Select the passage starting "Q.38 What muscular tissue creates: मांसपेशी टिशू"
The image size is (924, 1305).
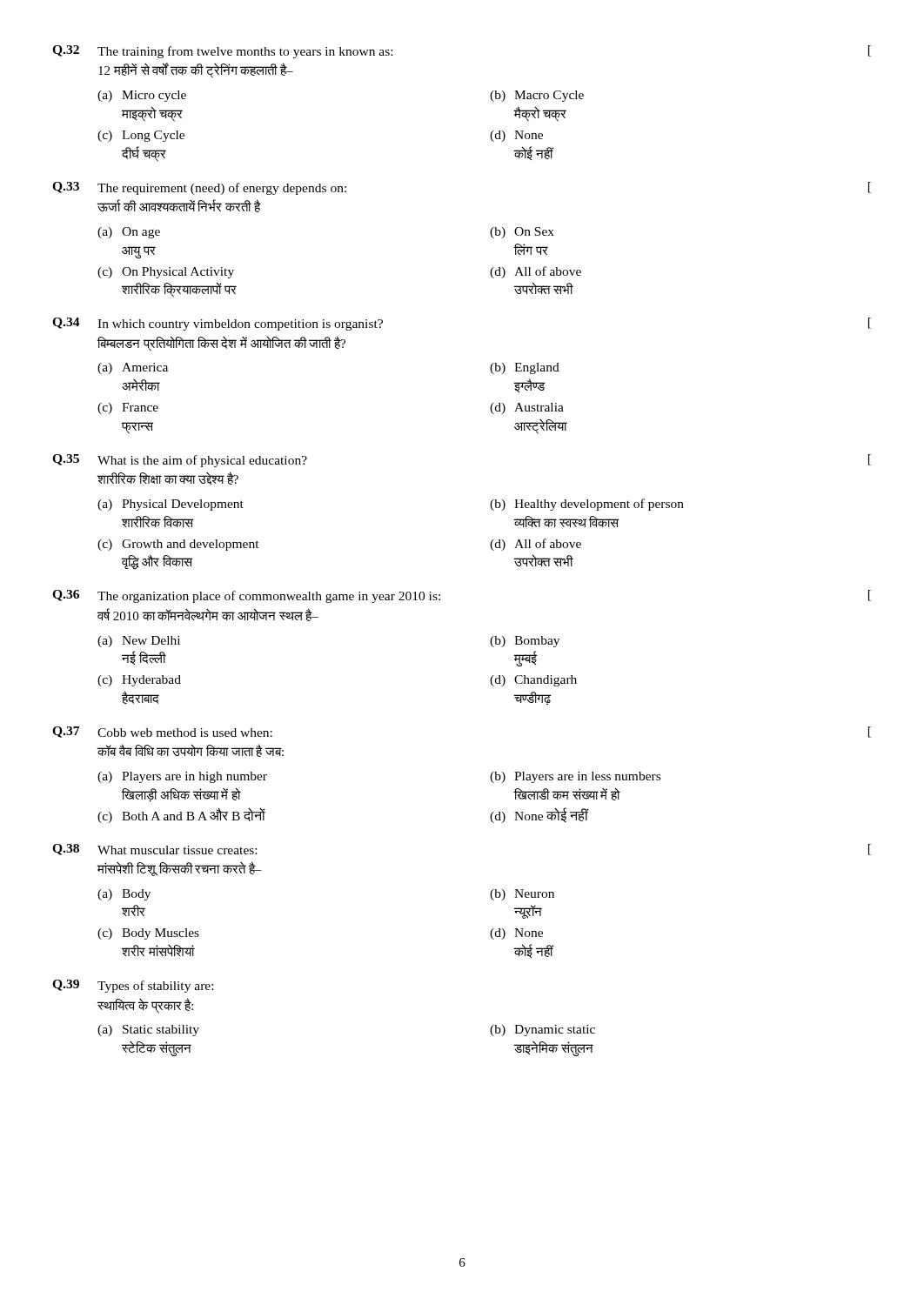click(70, 849)
